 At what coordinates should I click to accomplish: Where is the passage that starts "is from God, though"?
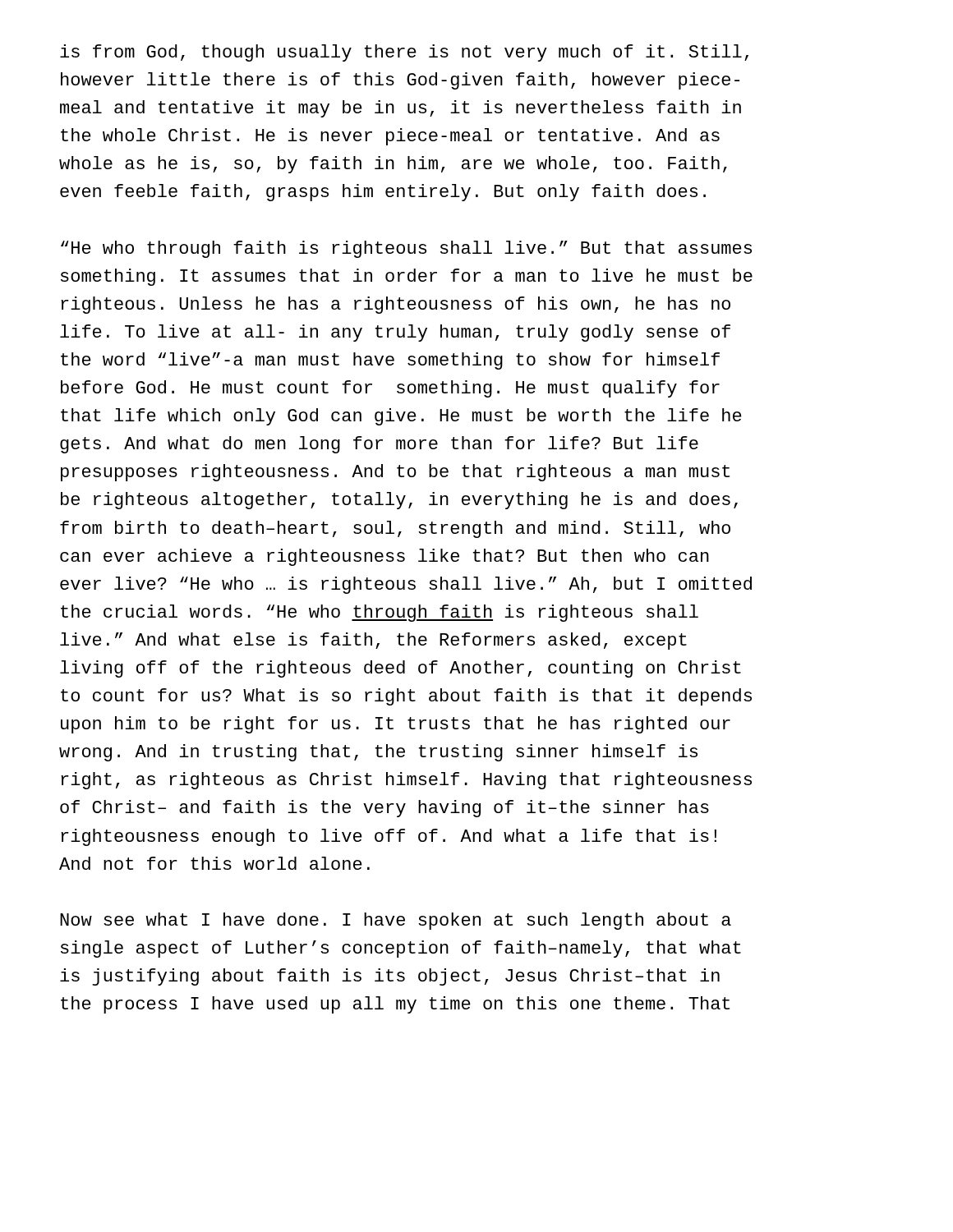pos(406,123)
